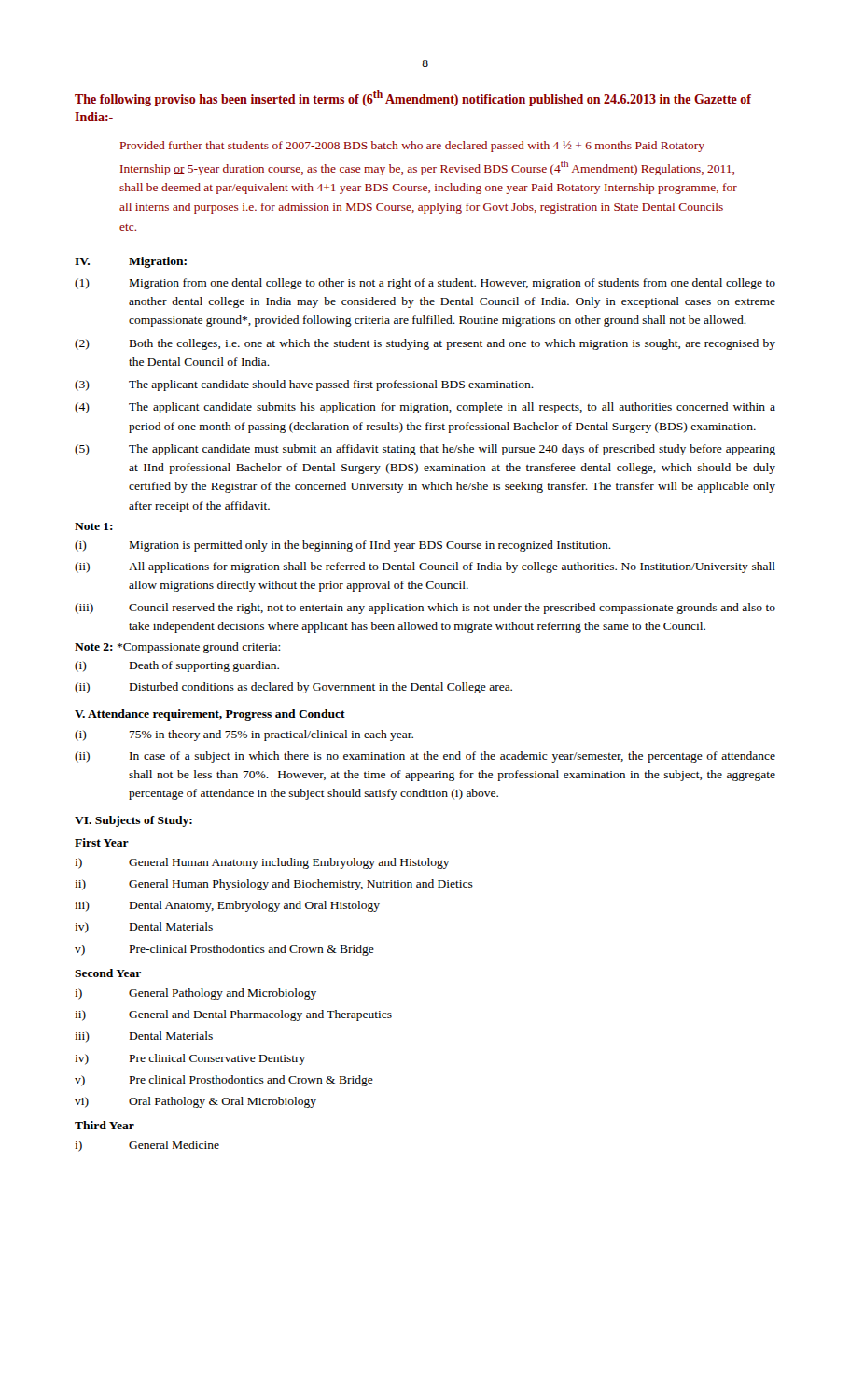Navigate to the passage starting "(ii) Disturbed conditions as declared by"
Image resolution: width=850 pixels, height=1400 pixels.
coord(425,687)
